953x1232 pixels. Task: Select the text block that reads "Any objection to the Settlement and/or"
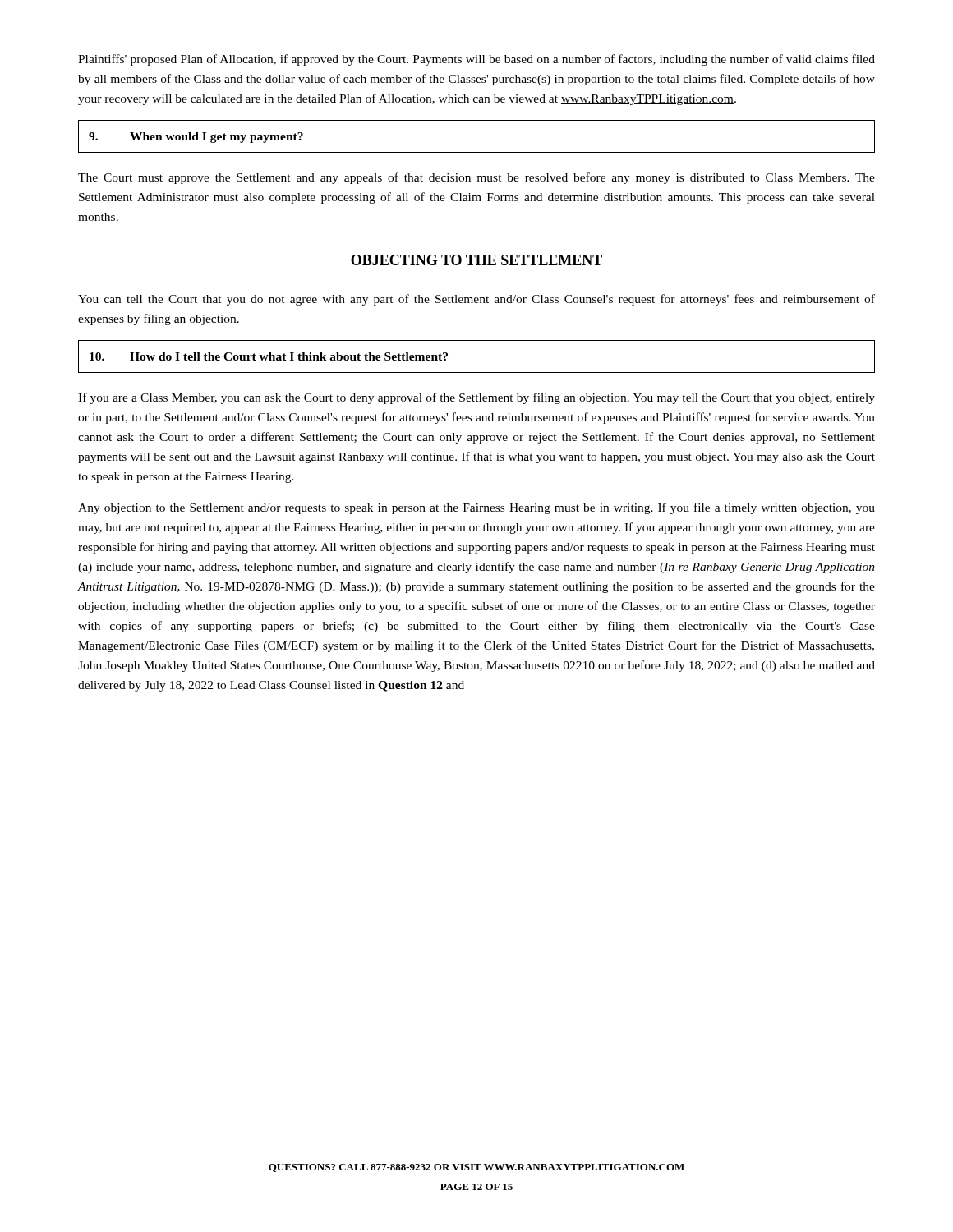click(476, 596)
